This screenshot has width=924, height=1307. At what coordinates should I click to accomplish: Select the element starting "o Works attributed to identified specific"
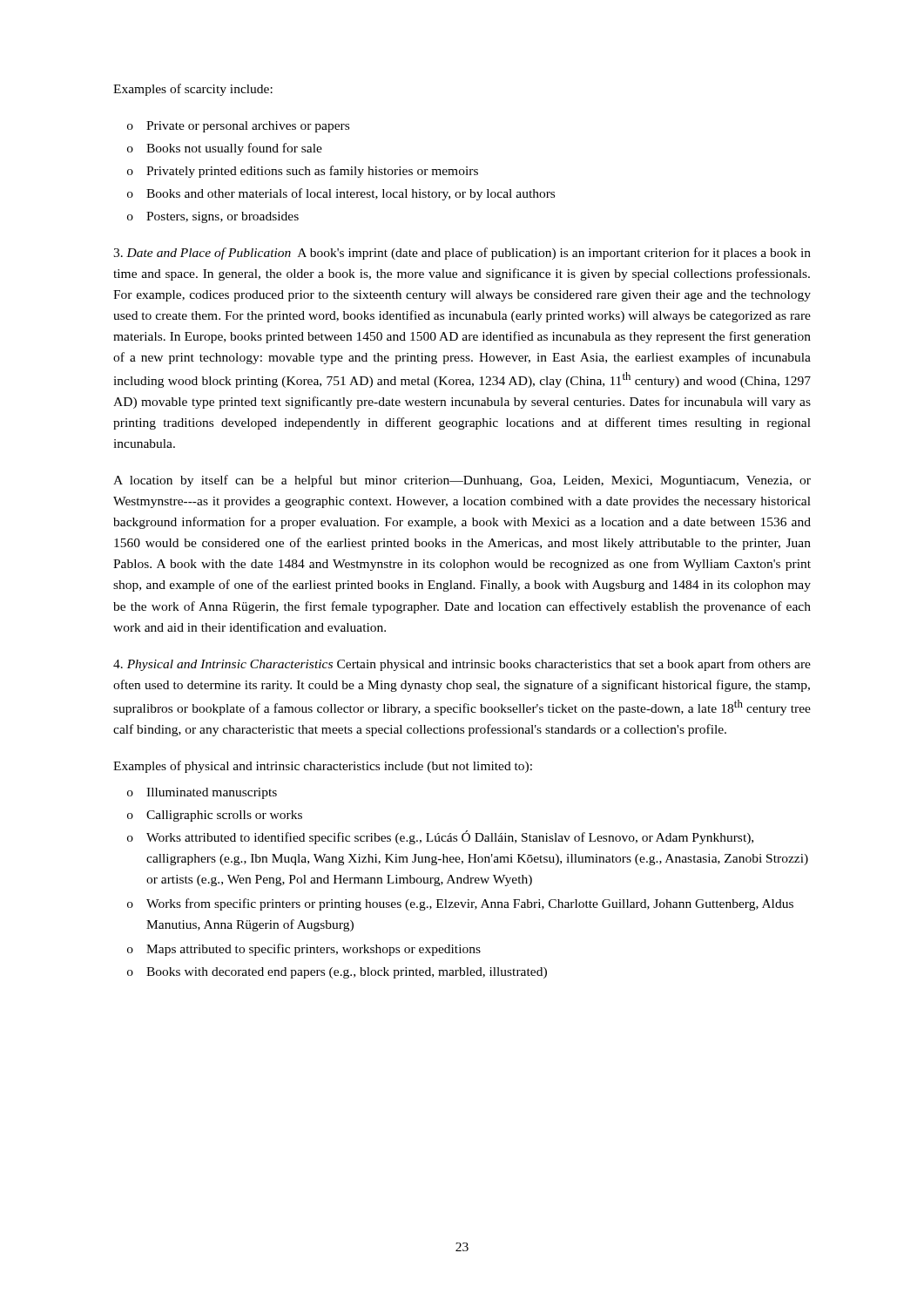tap(462, 858)
